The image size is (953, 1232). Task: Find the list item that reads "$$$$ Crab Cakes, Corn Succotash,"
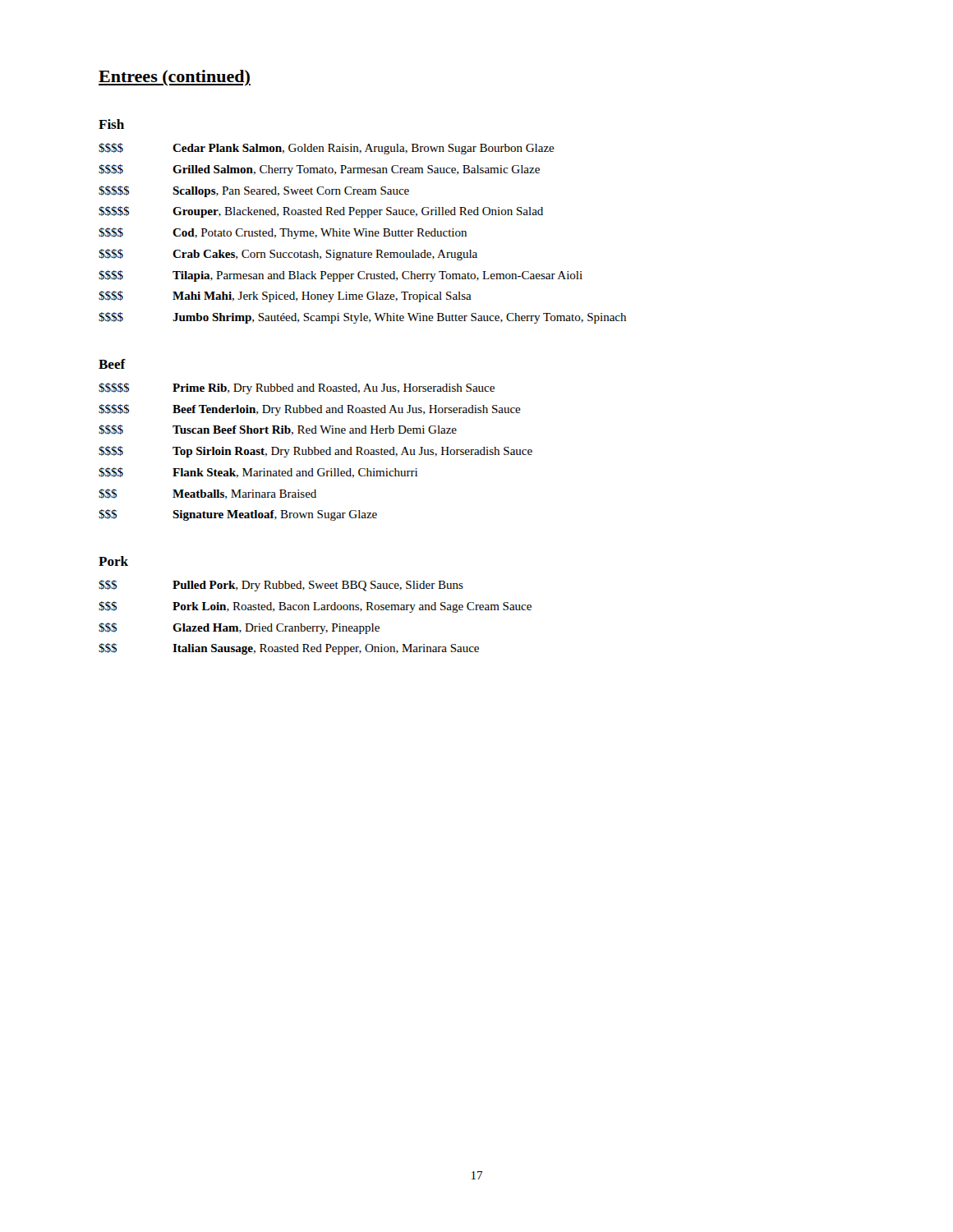point(476,254)
